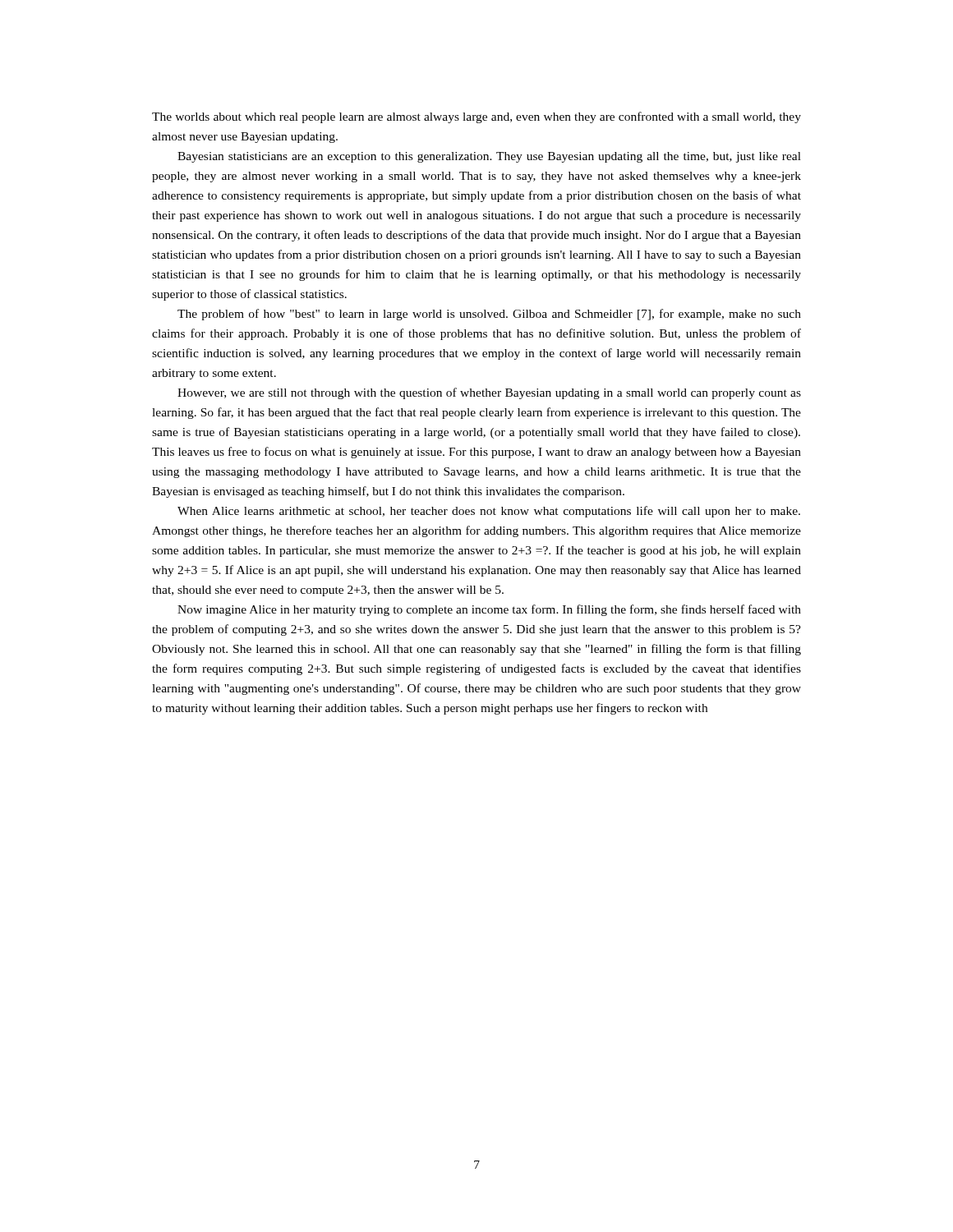Select the text block with the text "Bayesian statisticians are an exception to"

[x=476, y=225]
